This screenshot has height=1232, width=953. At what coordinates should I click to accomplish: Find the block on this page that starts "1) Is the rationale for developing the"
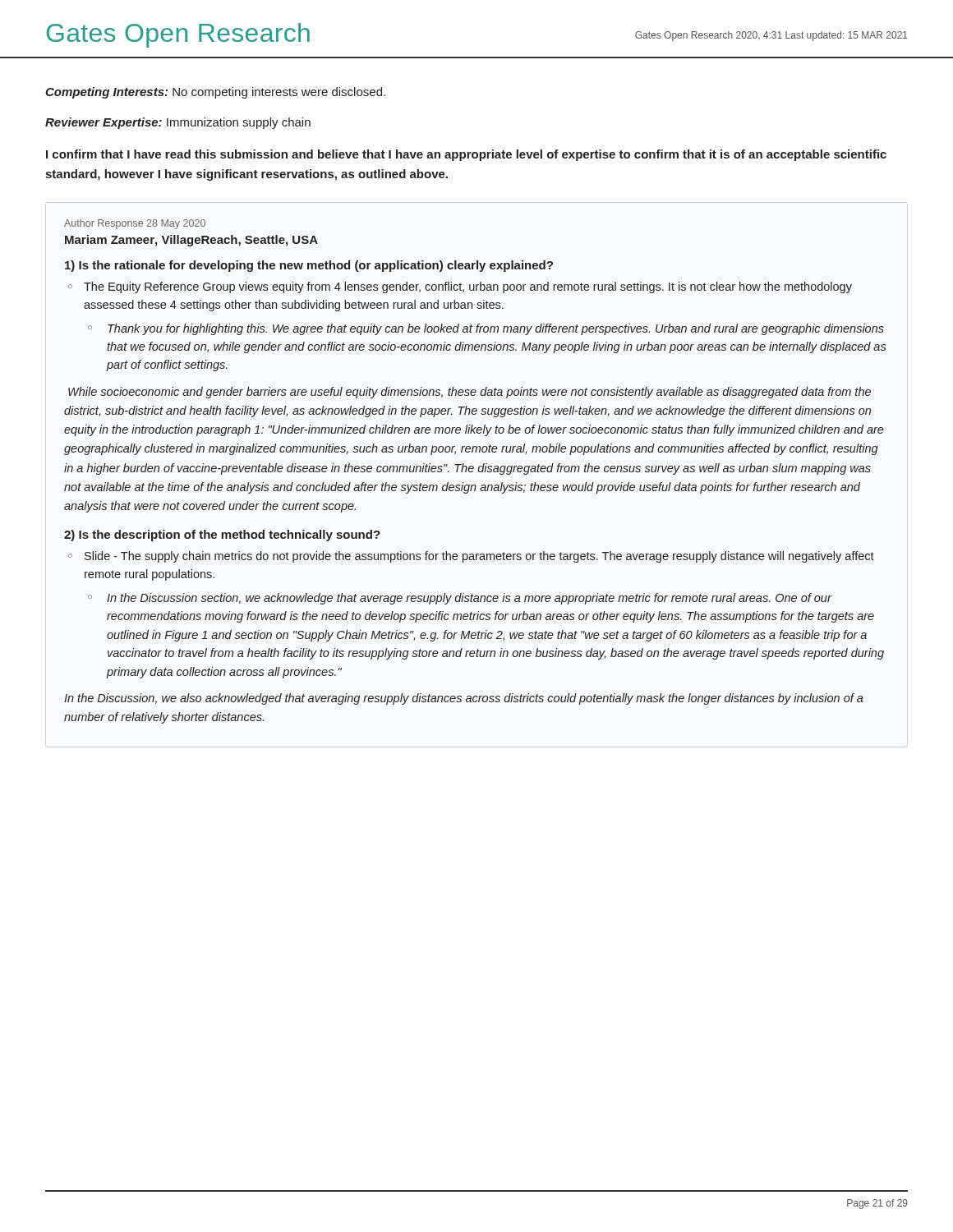(x=309, y=265)
